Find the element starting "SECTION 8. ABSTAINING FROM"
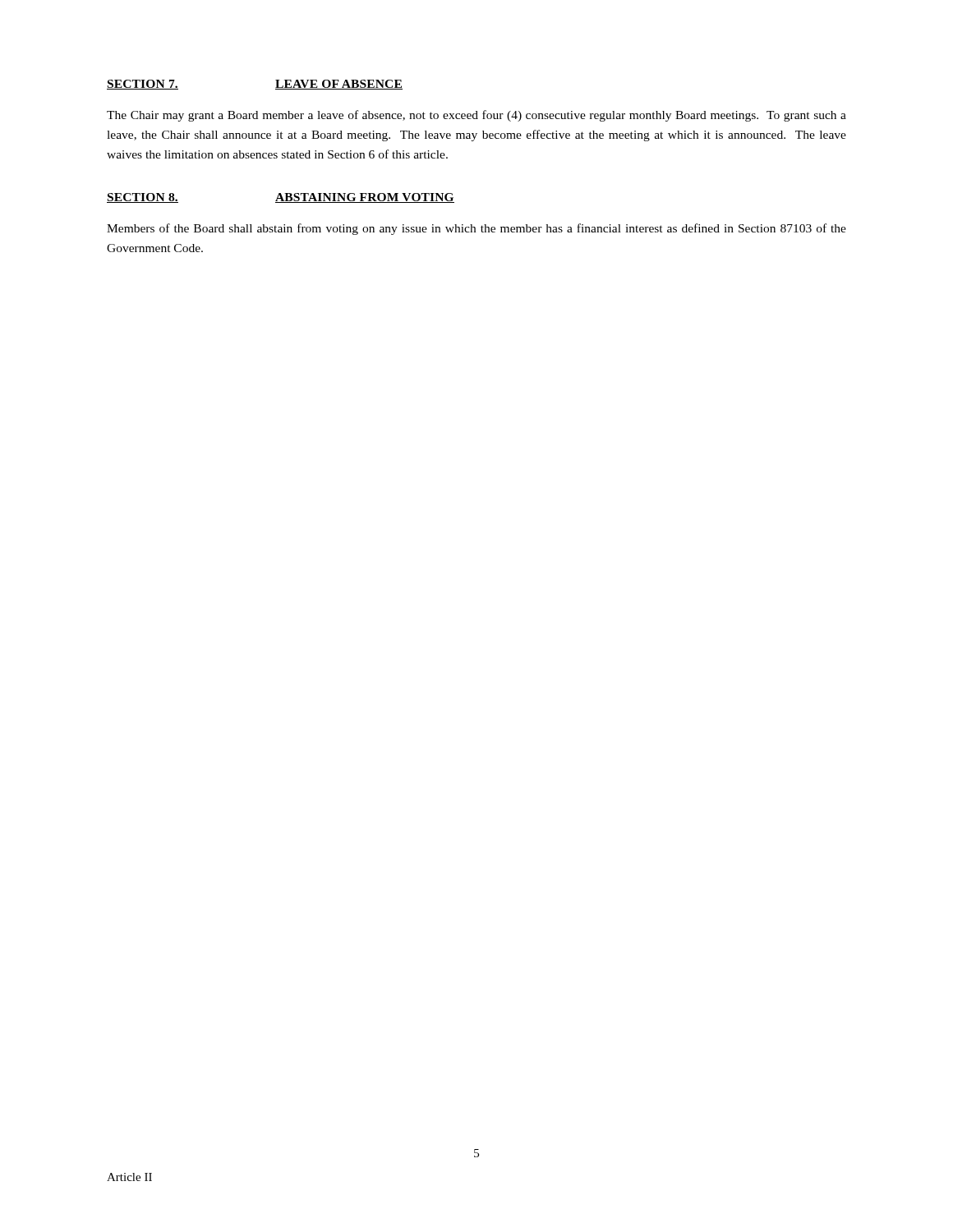This screenshot has height=1232, width=953. coord(281,197)
